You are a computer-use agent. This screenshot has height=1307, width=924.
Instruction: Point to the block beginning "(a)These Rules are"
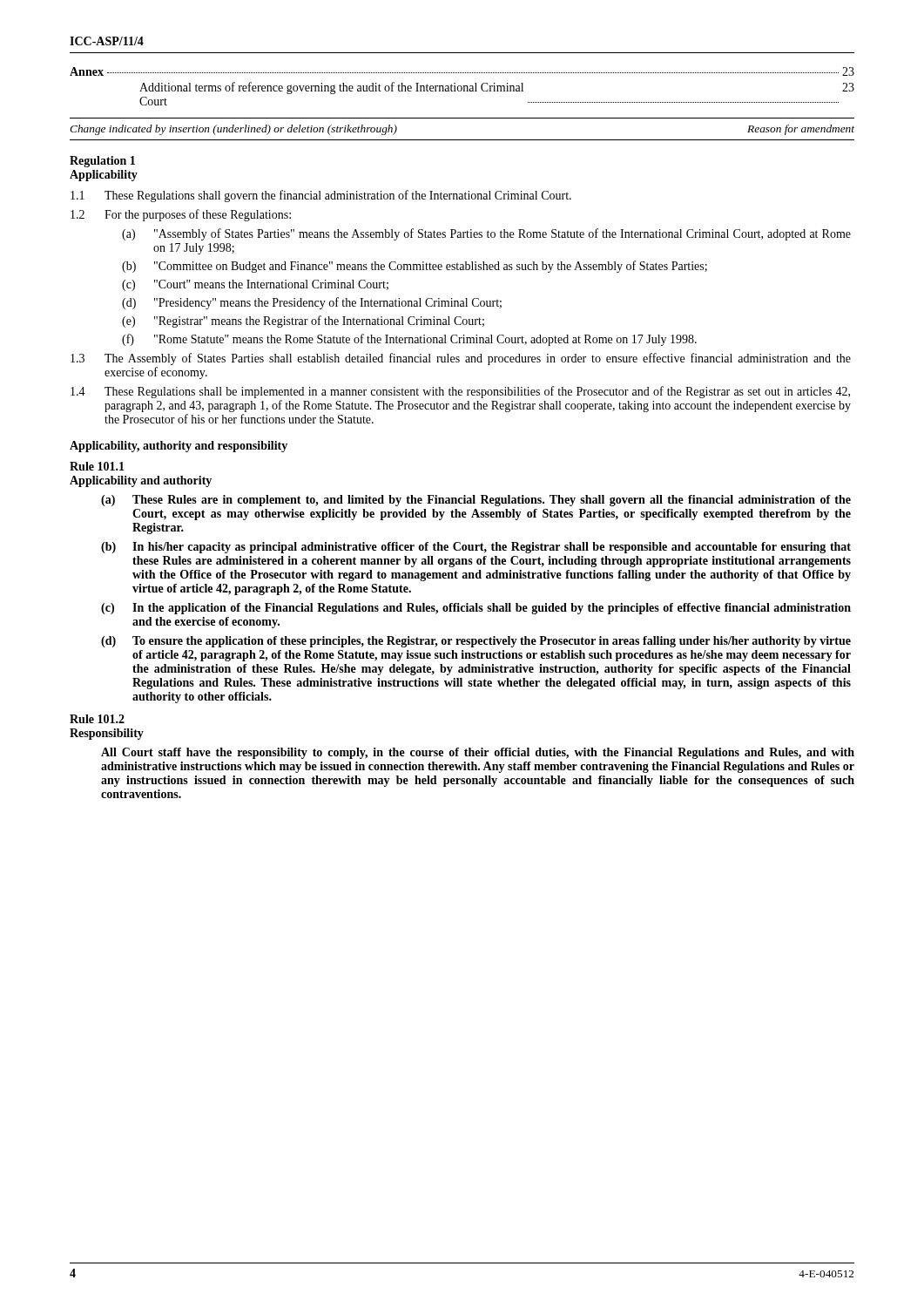[476, 514]
